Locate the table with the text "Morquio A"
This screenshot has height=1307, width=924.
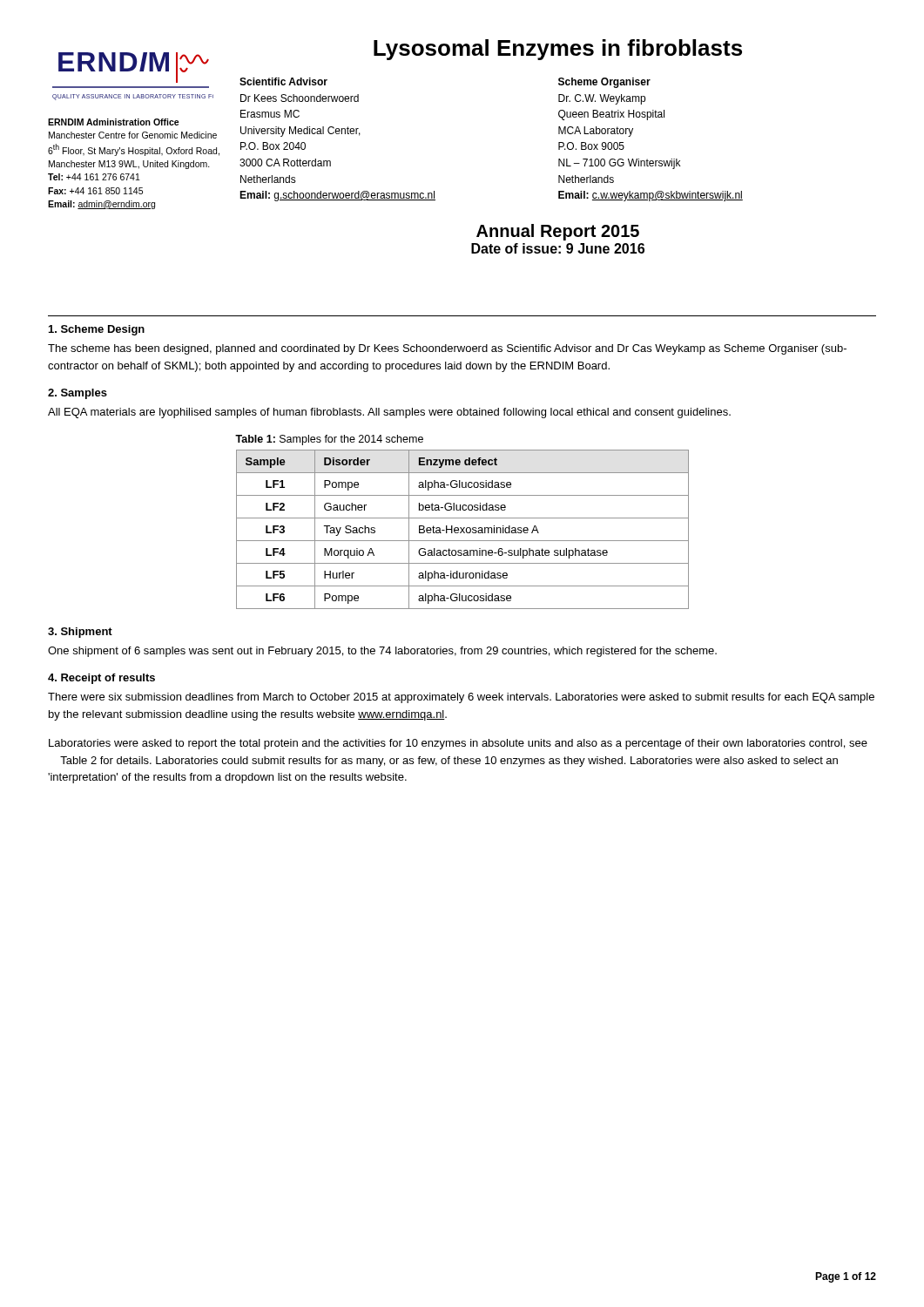(x=462, y=529)
